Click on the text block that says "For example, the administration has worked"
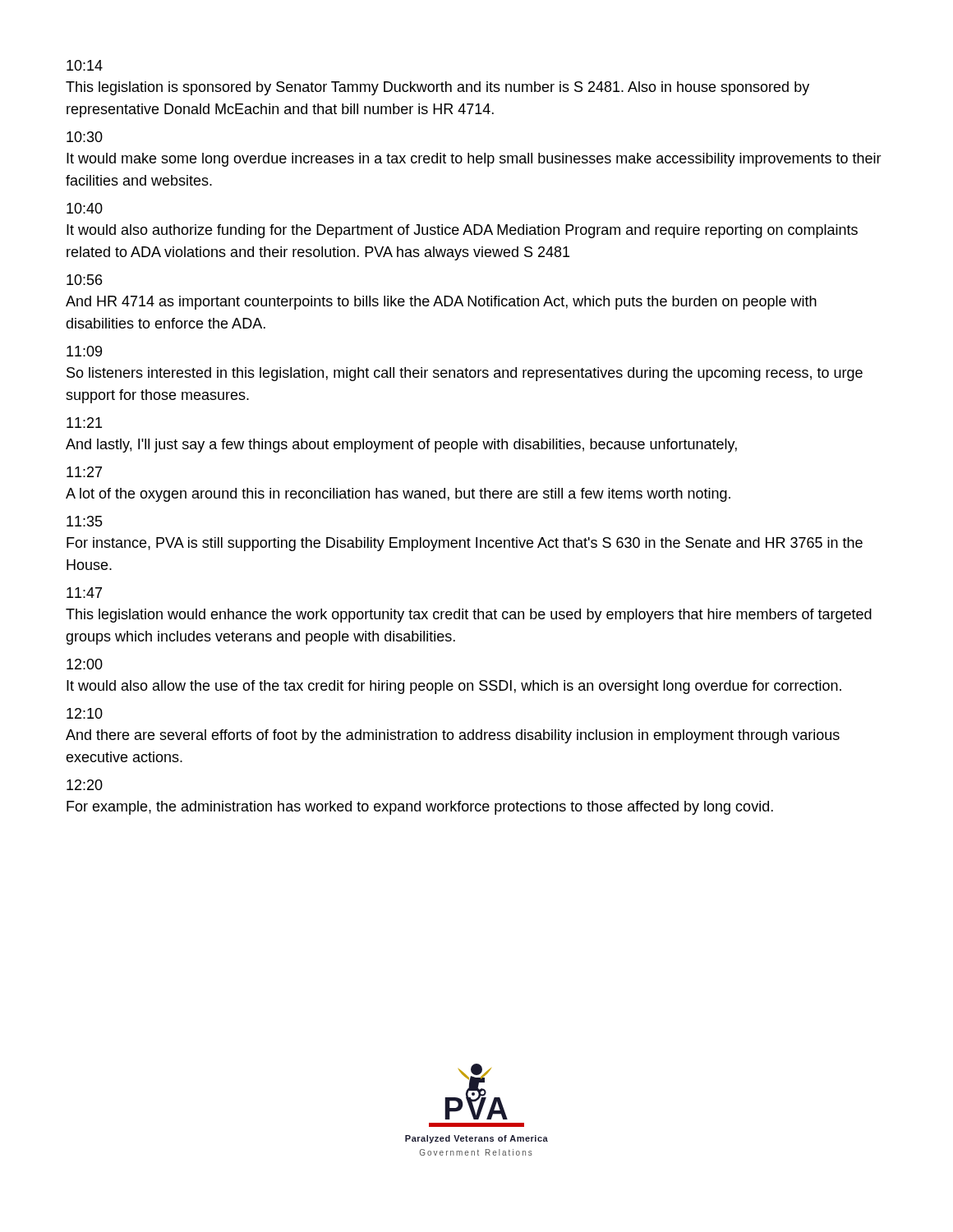This screenshot has width=953, height=1232. 476,807
